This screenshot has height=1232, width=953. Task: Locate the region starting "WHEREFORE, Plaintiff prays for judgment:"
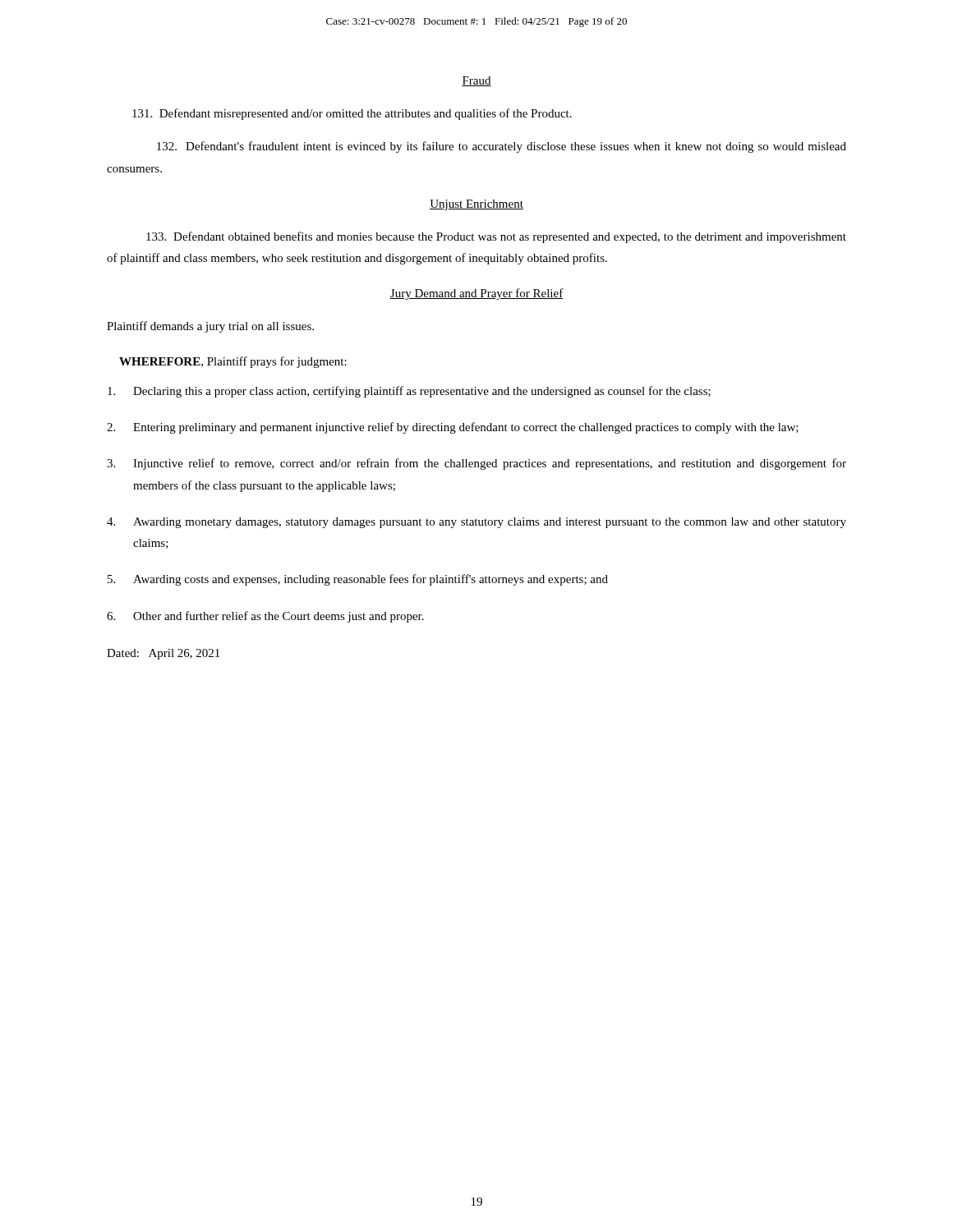[x=227, y=361]
